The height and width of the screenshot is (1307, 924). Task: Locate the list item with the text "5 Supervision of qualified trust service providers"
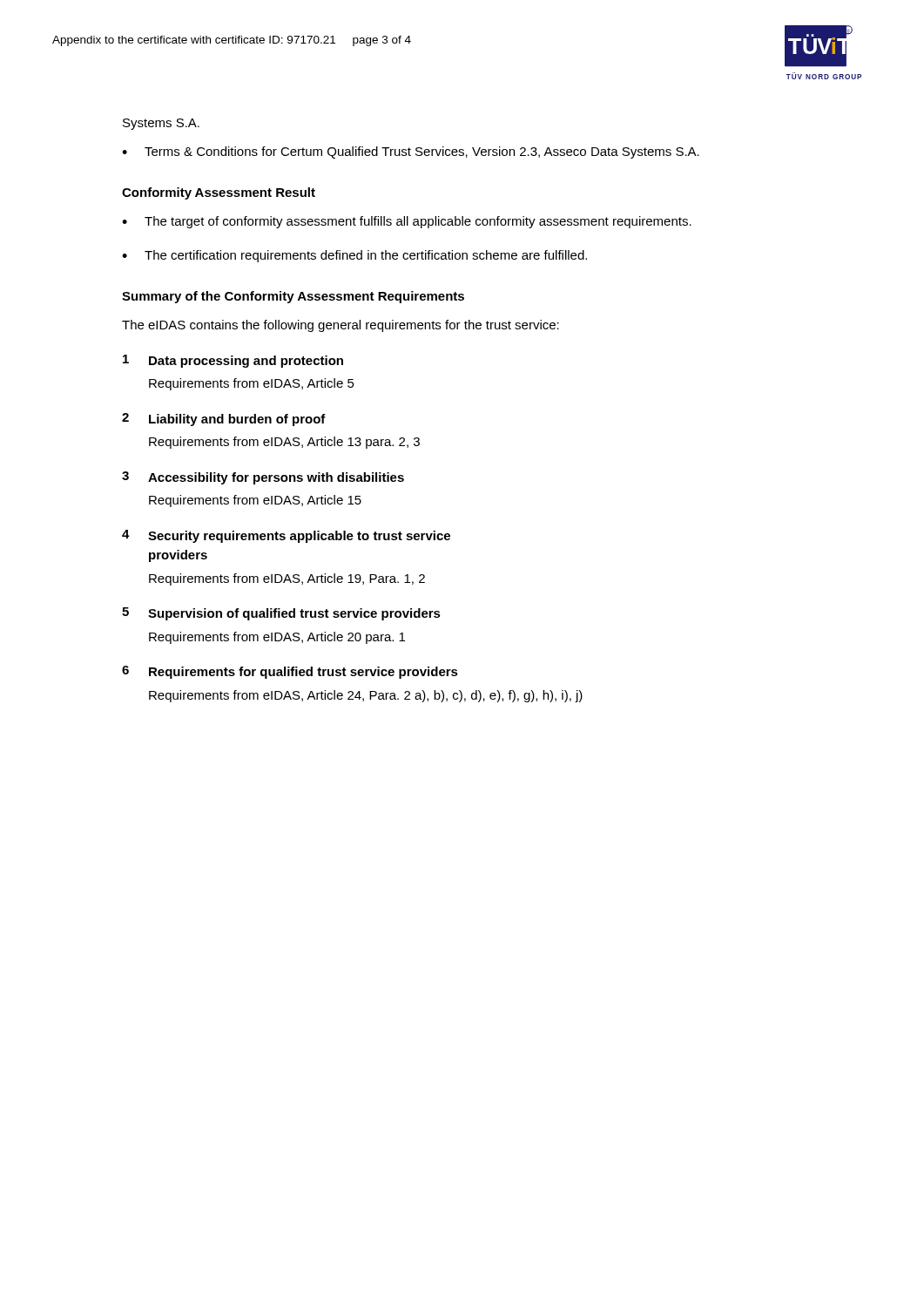281,614
